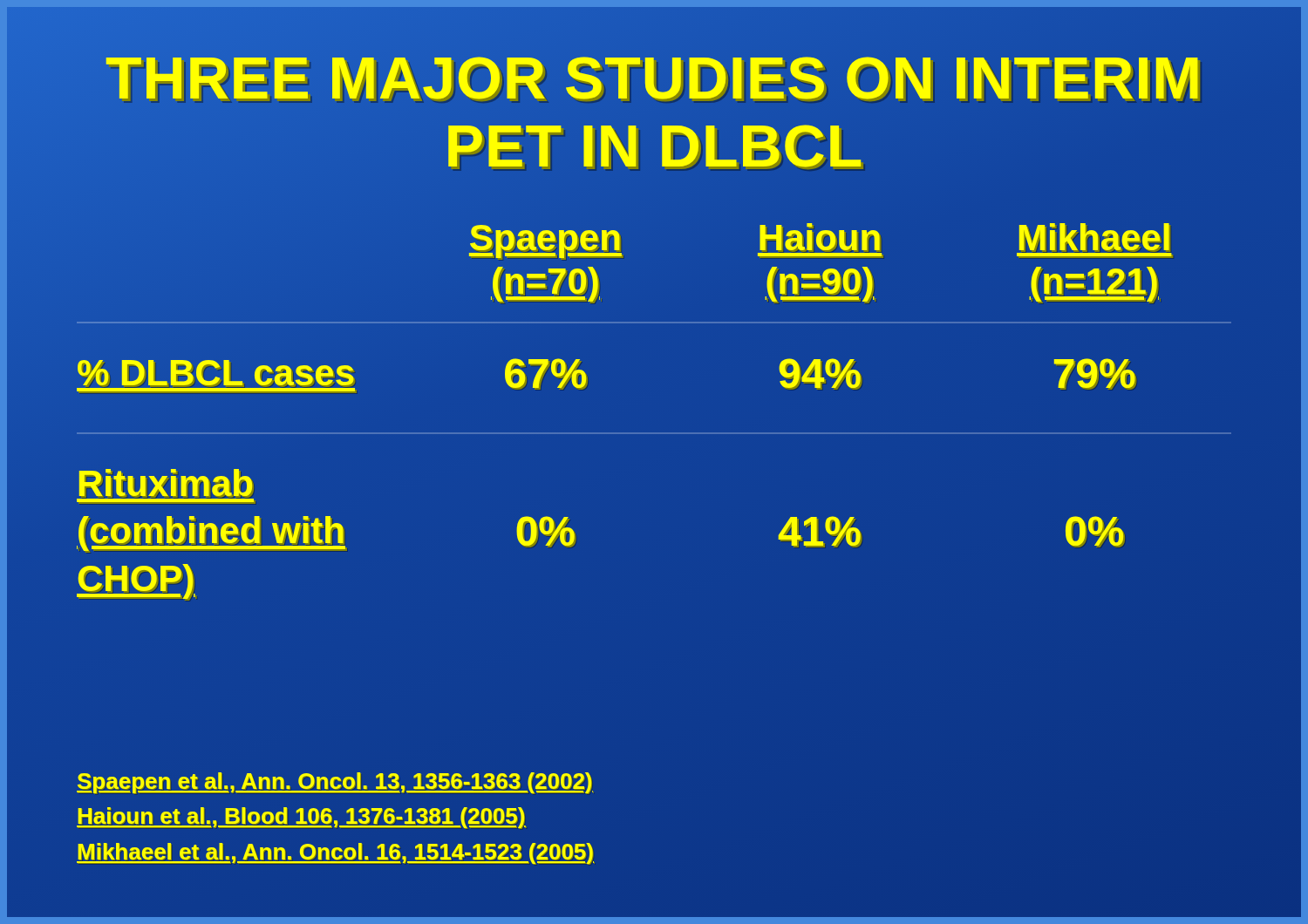The height and width of the screenshot is (924, 1308).
Task: Select the footnote that says "Haioun et al., Blood"
Action: [x=301, y=816]
